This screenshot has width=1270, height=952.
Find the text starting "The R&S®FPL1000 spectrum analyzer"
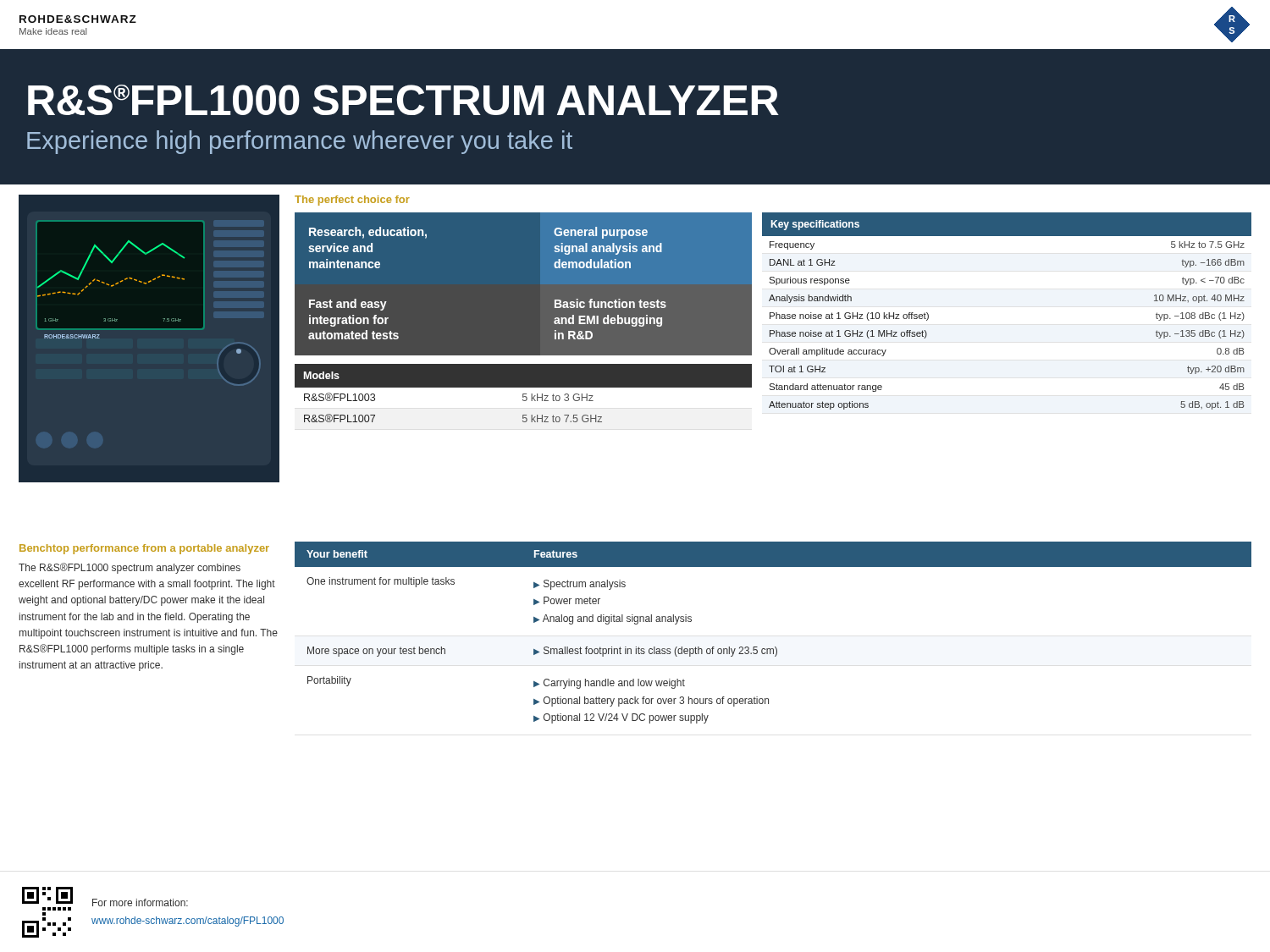tap(148, 617)
